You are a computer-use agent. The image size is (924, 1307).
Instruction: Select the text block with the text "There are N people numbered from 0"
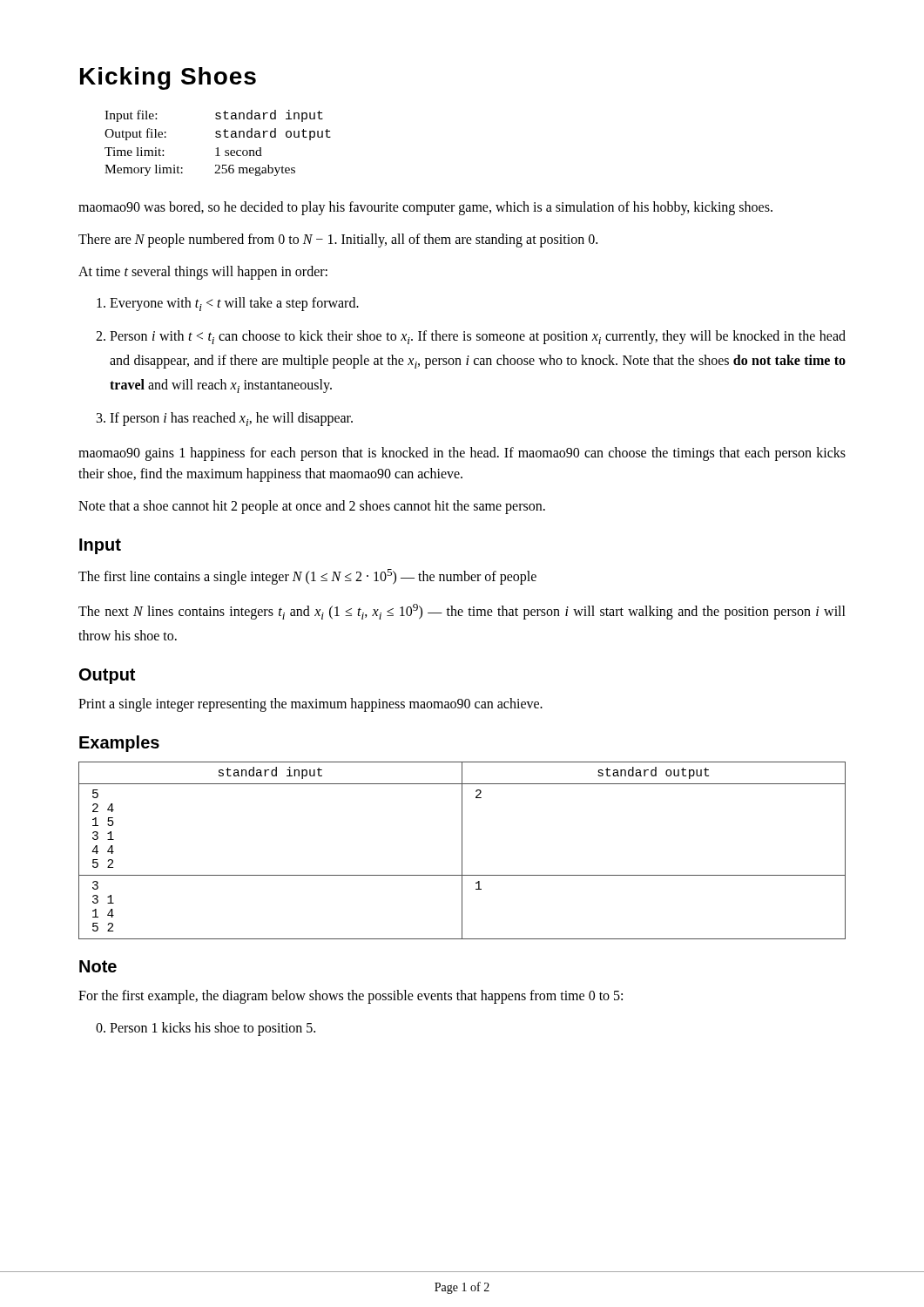coord(462,240)
